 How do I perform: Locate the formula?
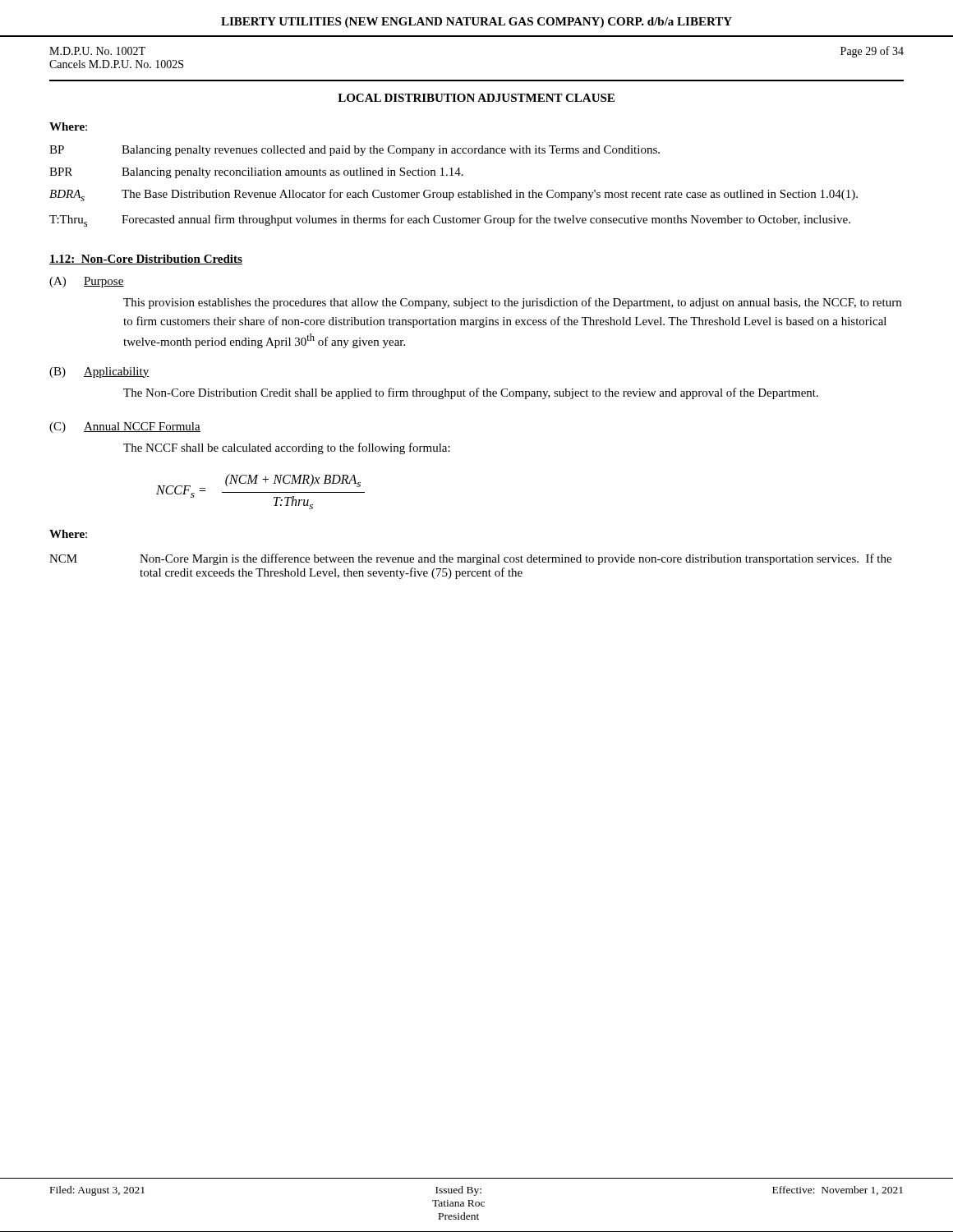[530, 492]
